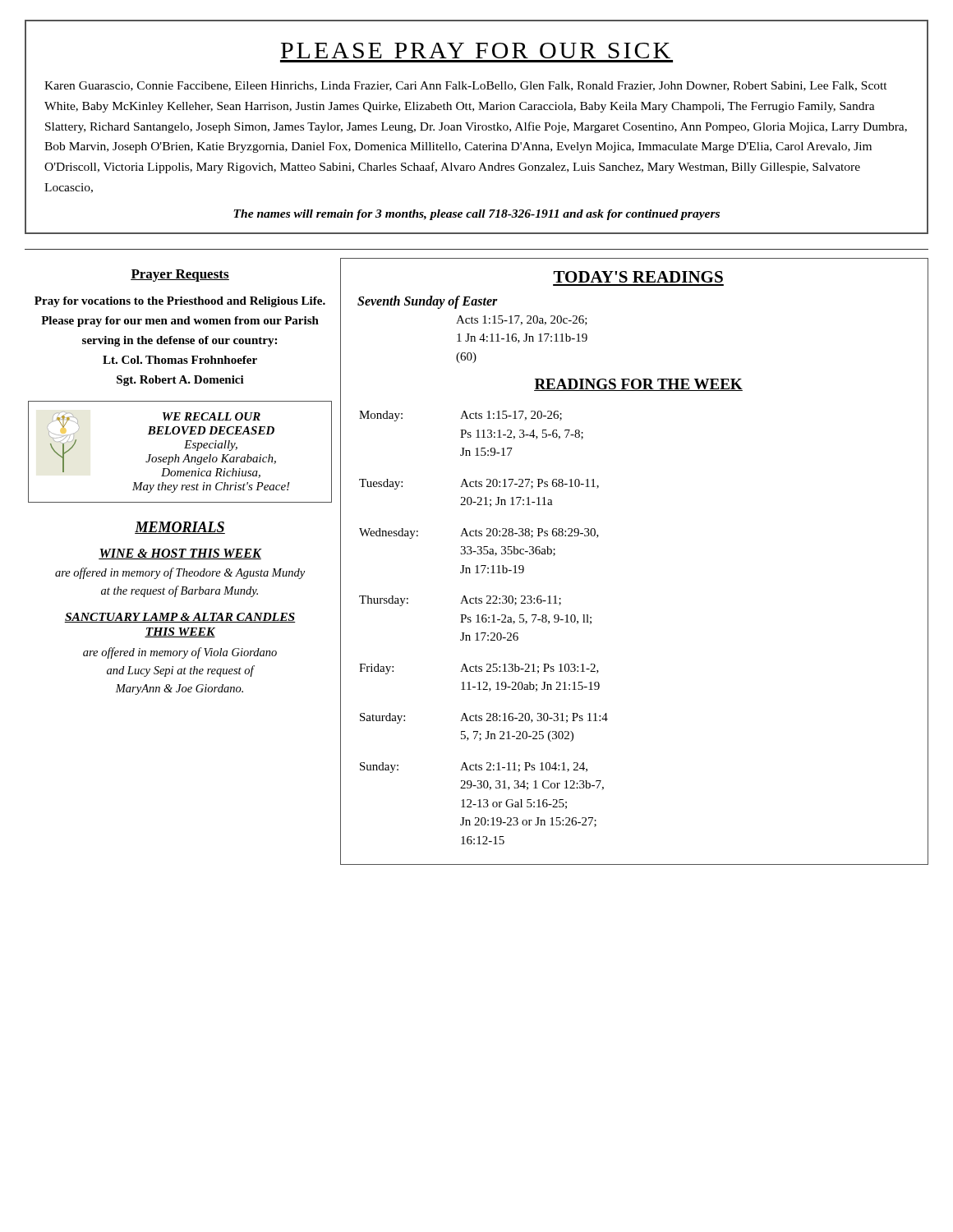Select the passage starting "Please Pray For Our Sick Karen Guarascio,"

pyautogui.click(x=476, y=128)
